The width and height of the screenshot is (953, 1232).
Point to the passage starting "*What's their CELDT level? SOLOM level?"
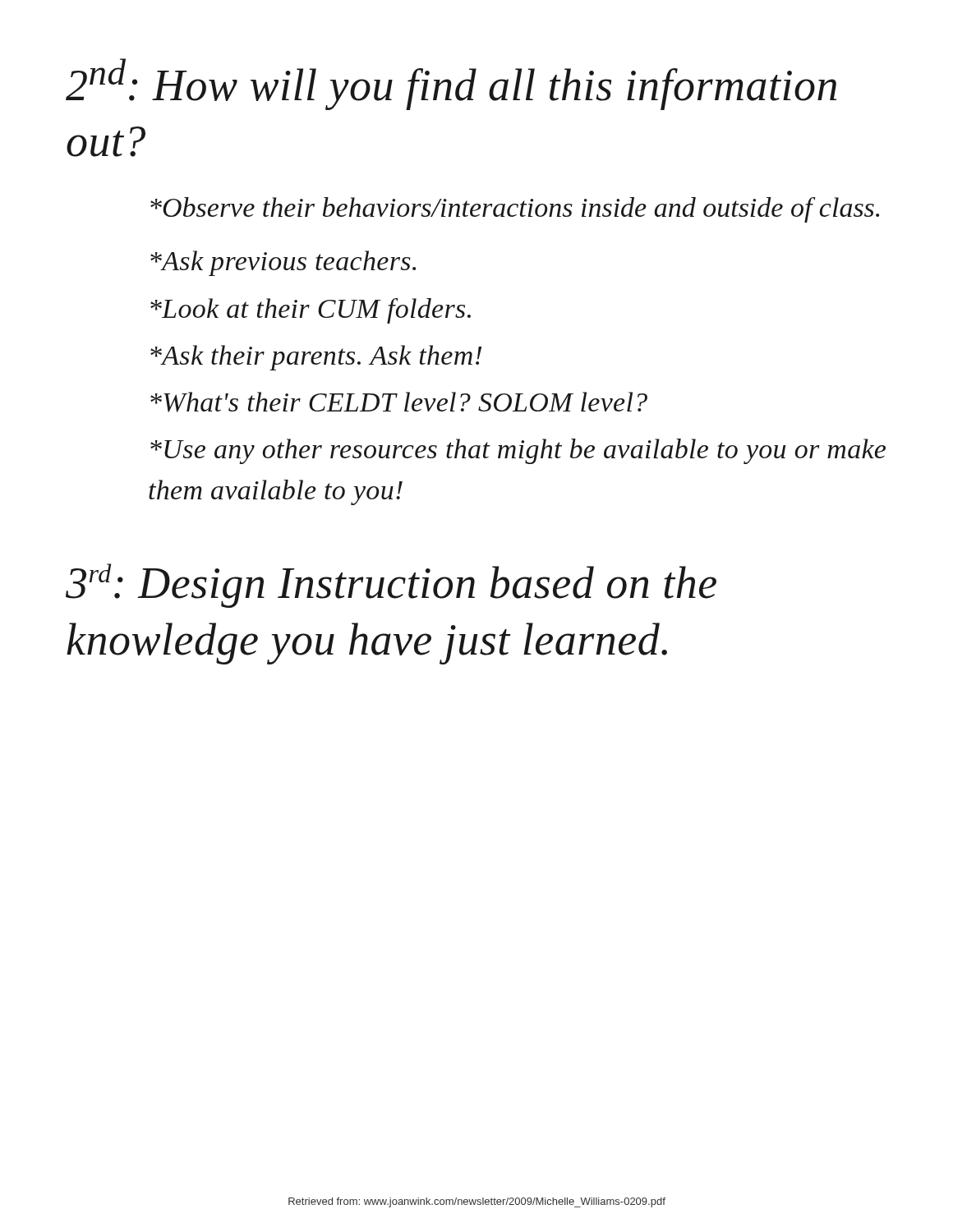point(398,402)
